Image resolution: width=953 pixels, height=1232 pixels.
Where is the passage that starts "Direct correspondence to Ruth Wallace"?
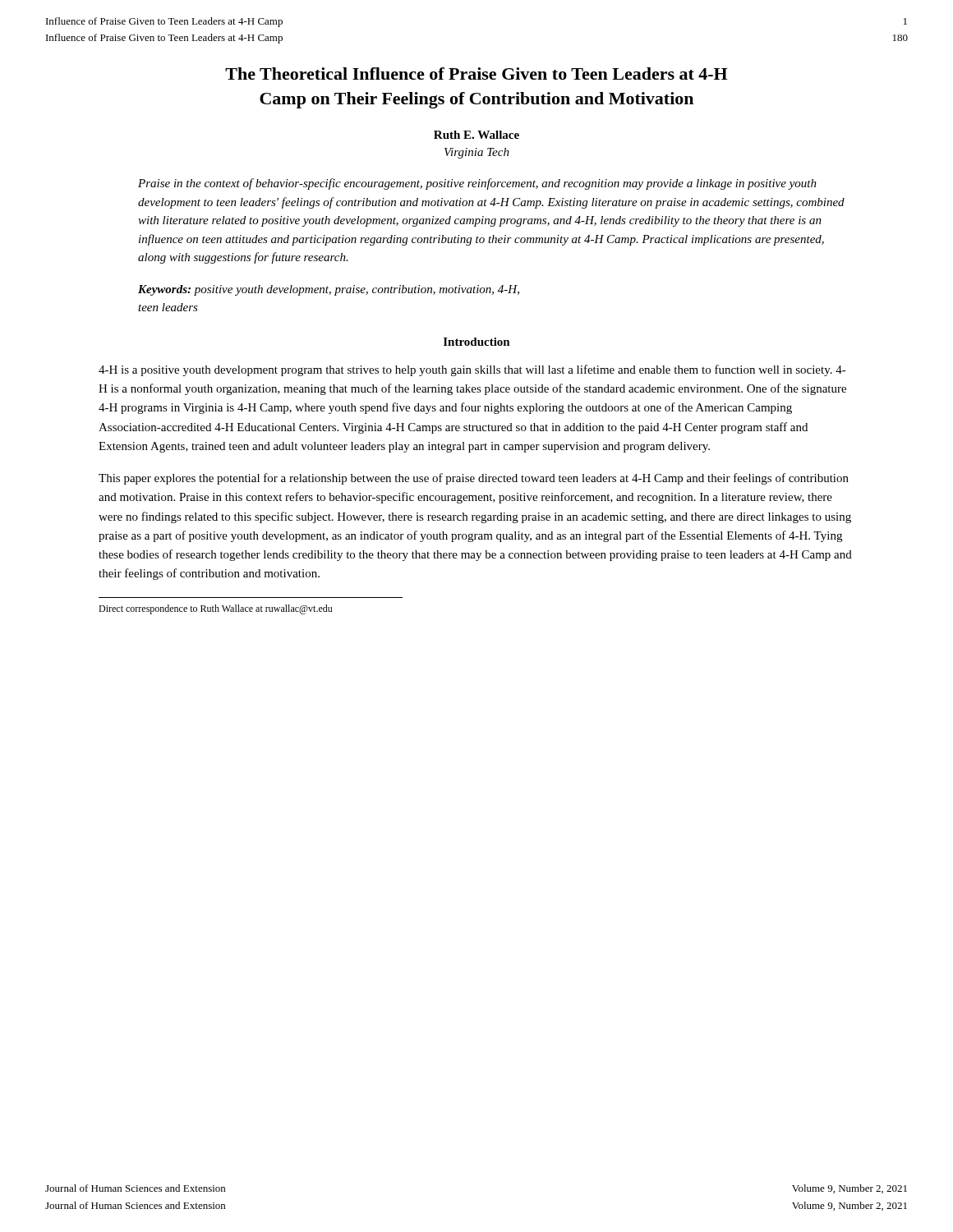[x=215, y=609]
